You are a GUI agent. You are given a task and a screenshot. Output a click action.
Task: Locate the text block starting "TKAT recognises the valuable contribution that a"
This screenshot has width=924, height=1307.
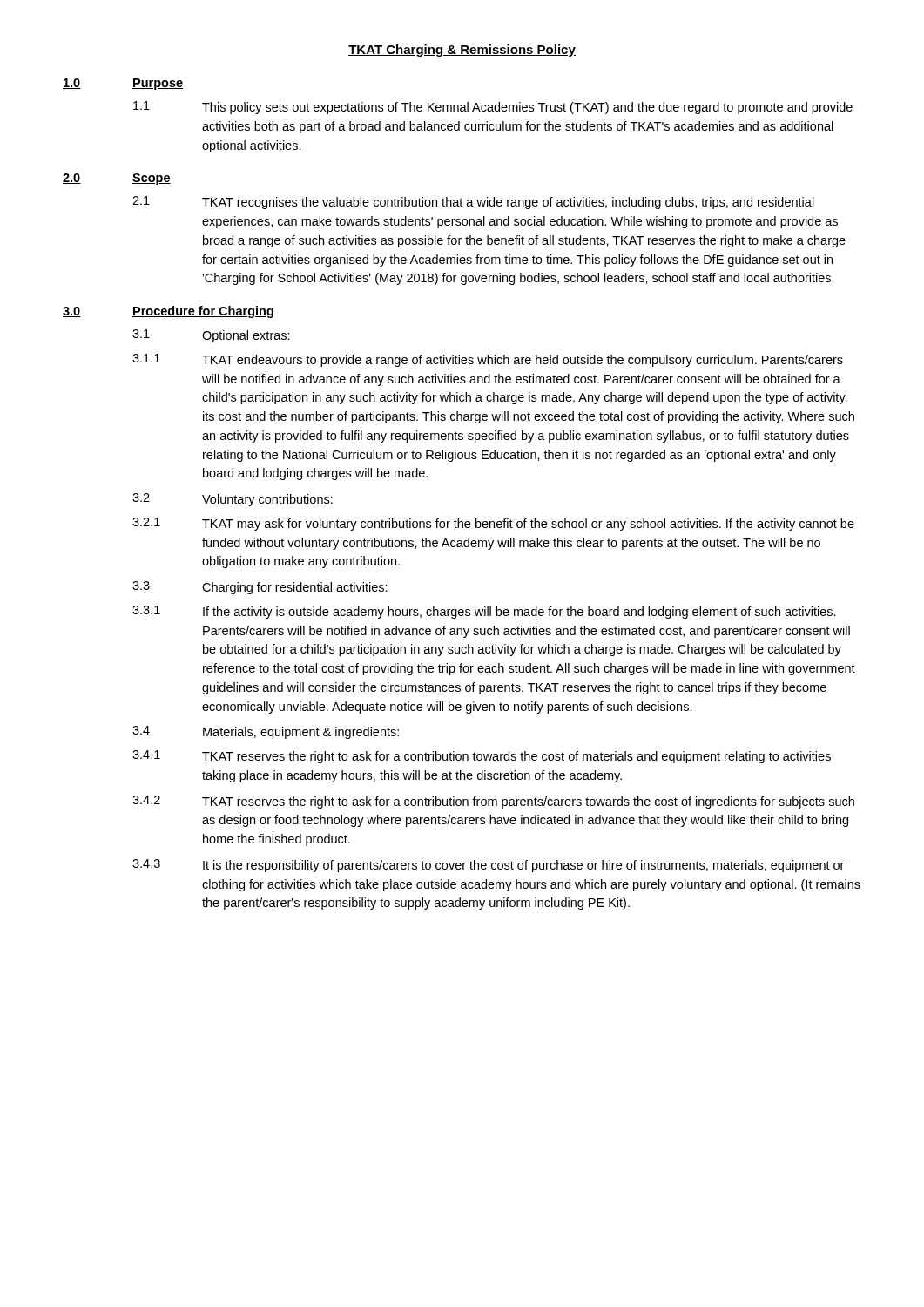coord(524,240)
